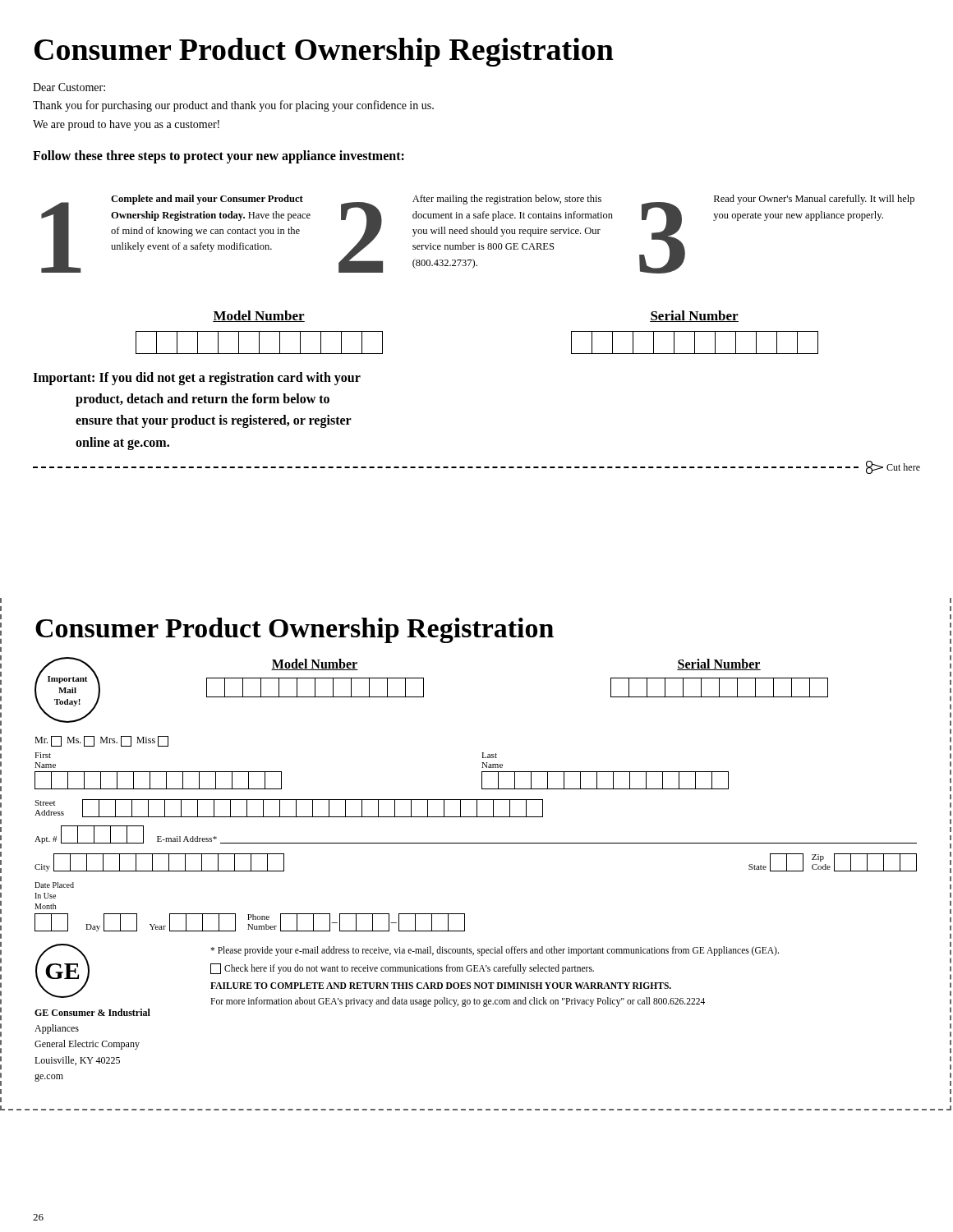Find the text block that says "2 After mailing the registration below,"
The height and width of the screenshot is (1232, 953).
(x=476, y=234)
